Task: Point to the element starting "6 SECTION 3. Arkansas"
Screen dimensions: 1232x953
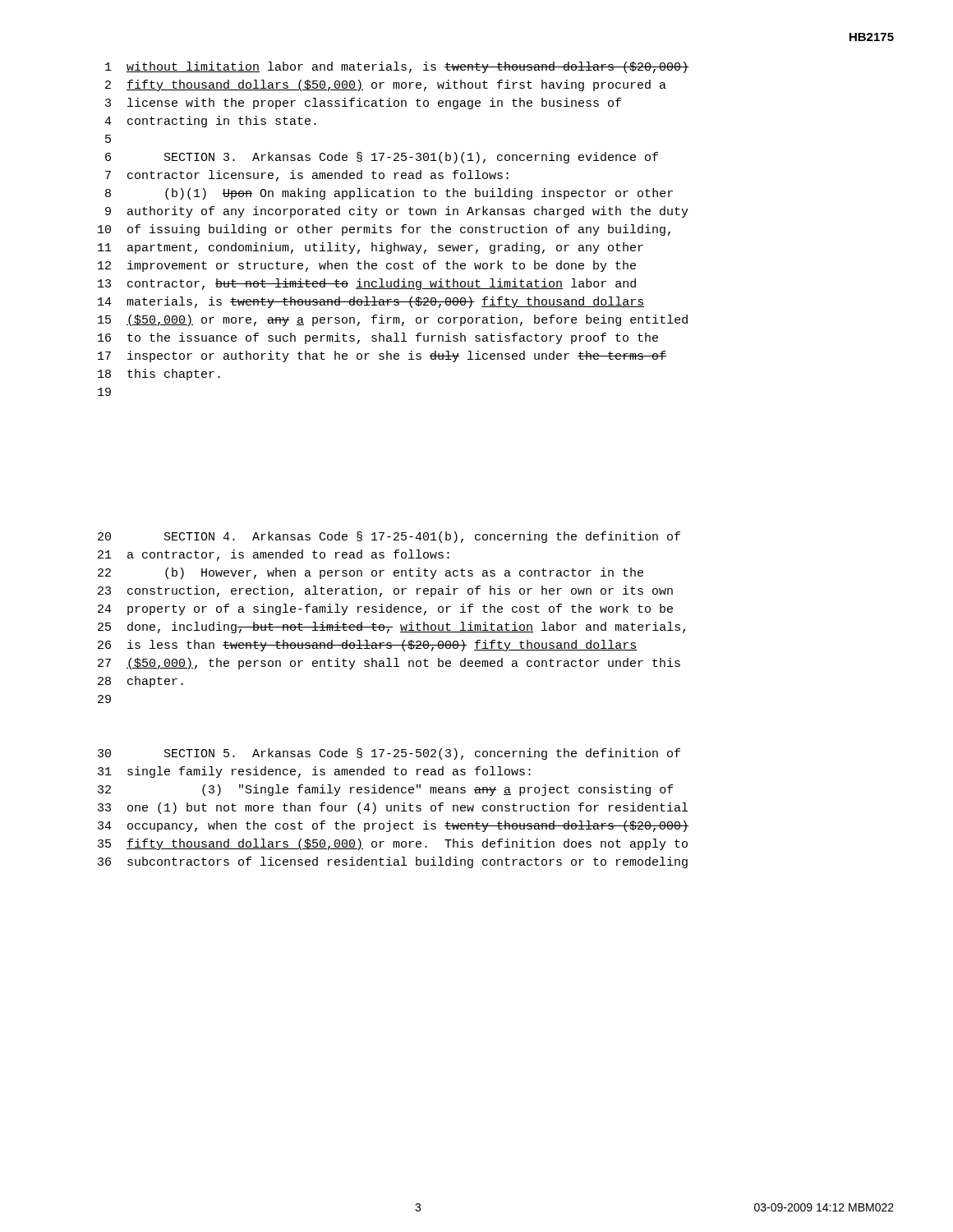Action: tap(488, 168)
